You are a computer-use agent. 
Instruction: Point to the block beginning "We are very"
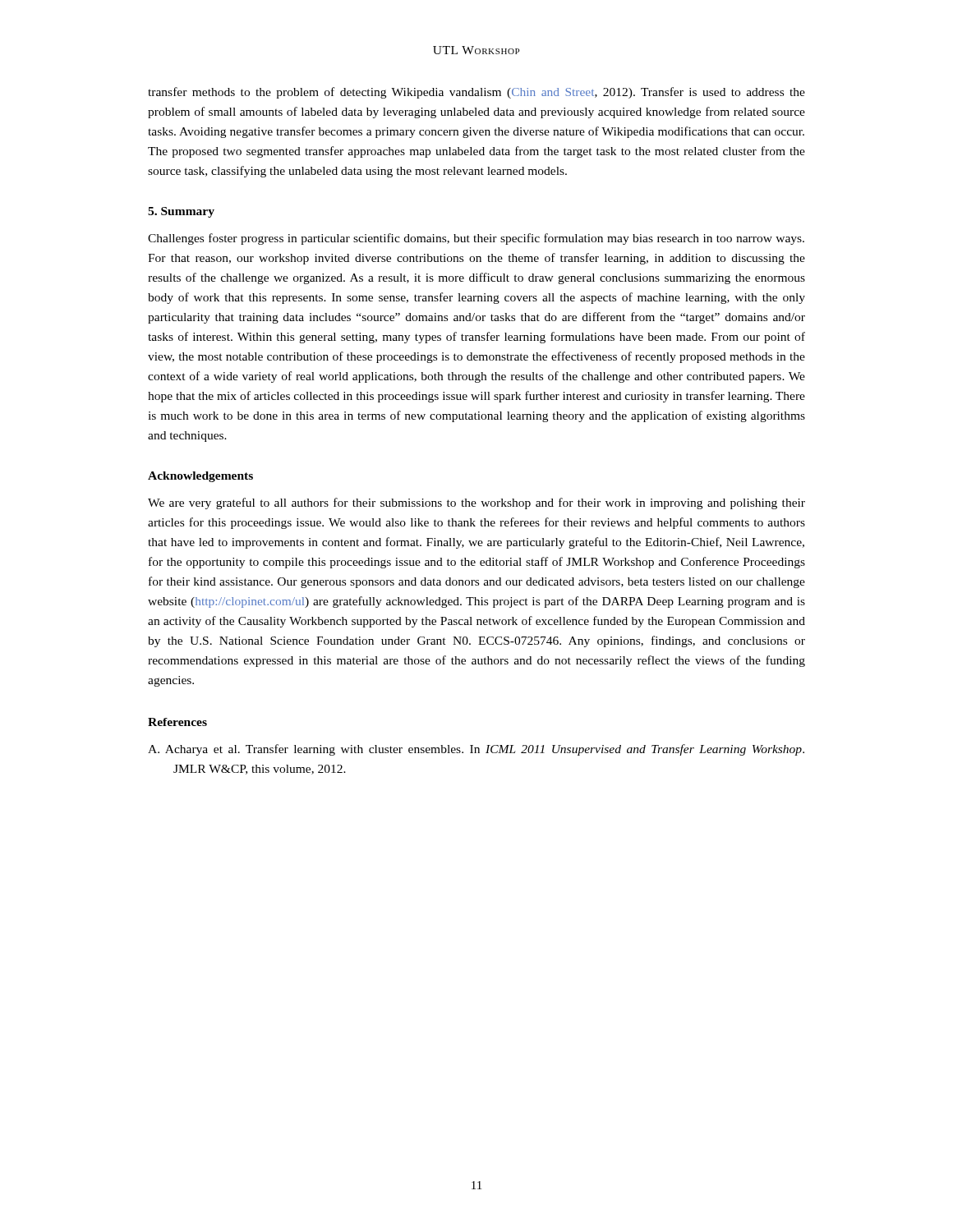(476, 591)
